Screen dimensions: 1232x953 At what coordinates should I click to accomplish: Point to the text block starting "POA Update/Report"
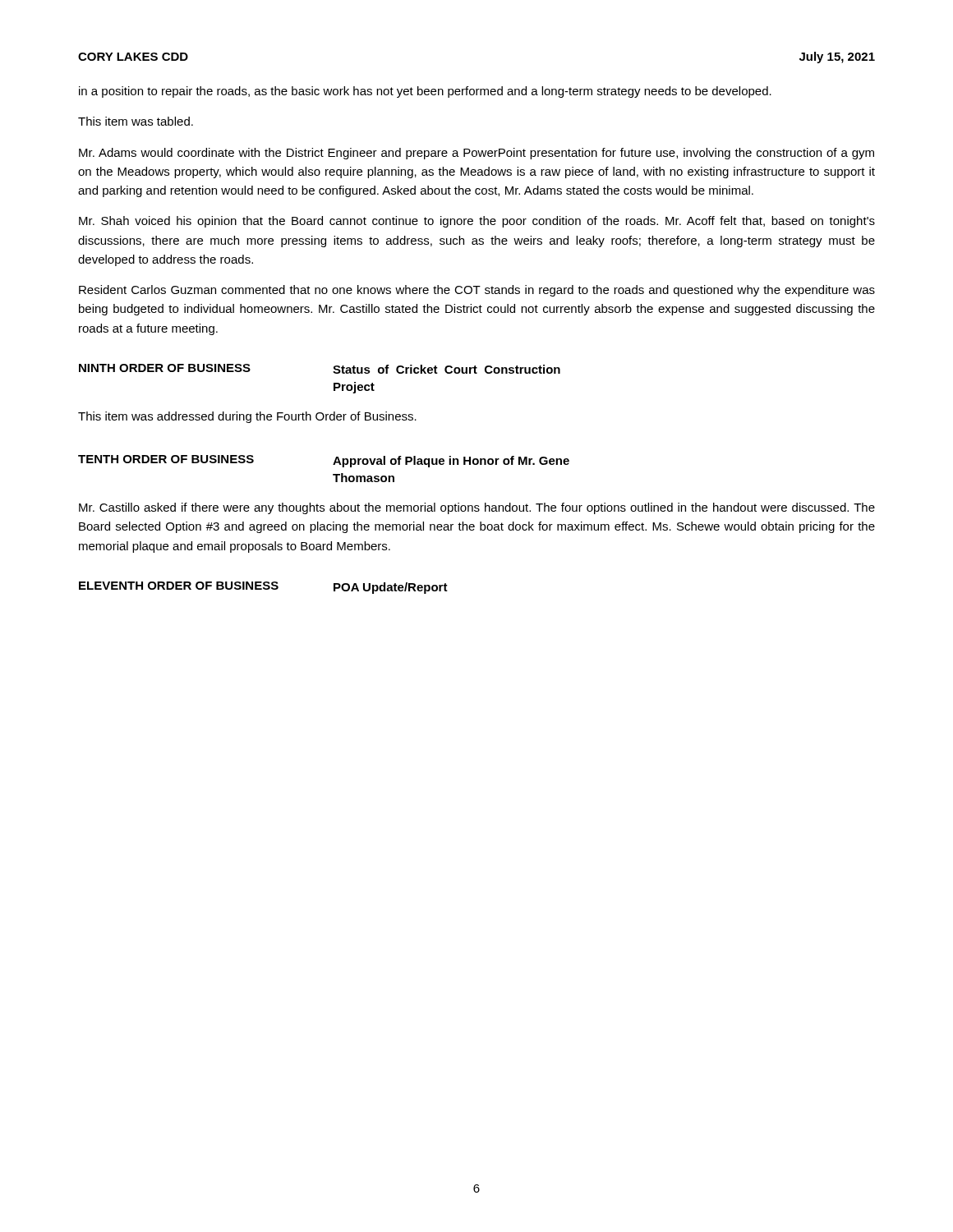click(390, 587)
